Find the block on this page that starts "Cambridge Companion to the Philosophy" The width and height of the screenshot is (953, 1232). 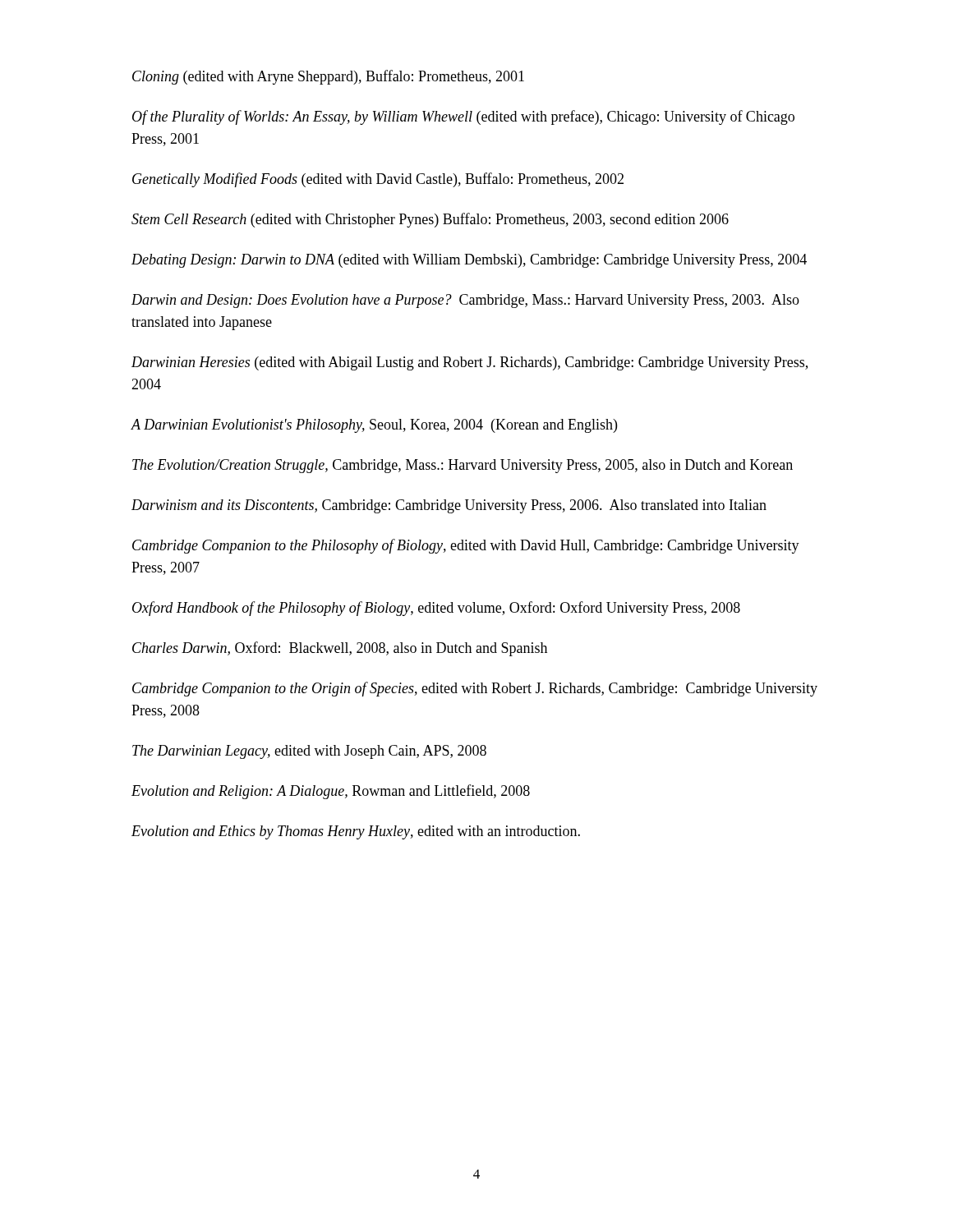coord(465,556)
